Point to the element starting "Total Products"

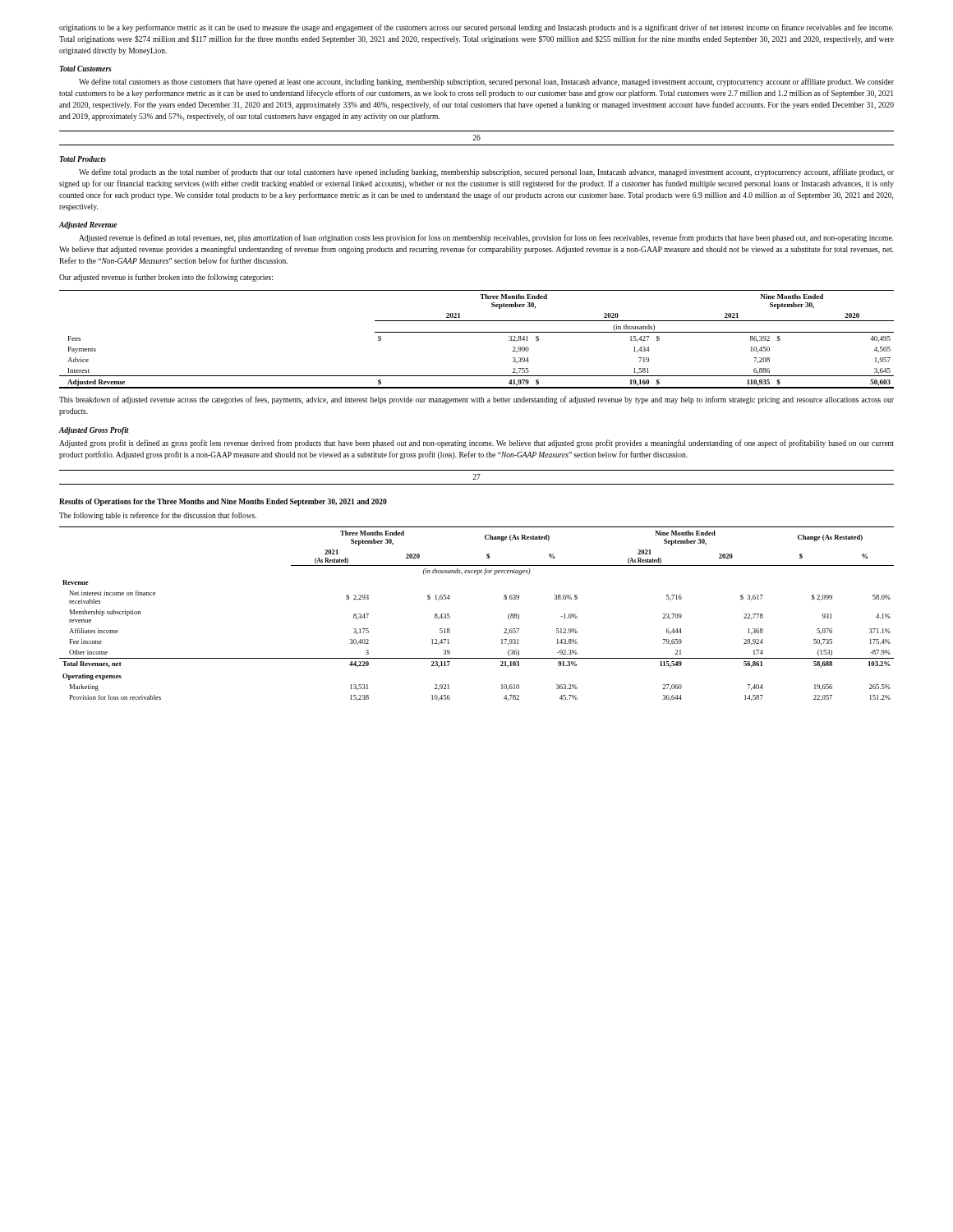click(83, 160)
